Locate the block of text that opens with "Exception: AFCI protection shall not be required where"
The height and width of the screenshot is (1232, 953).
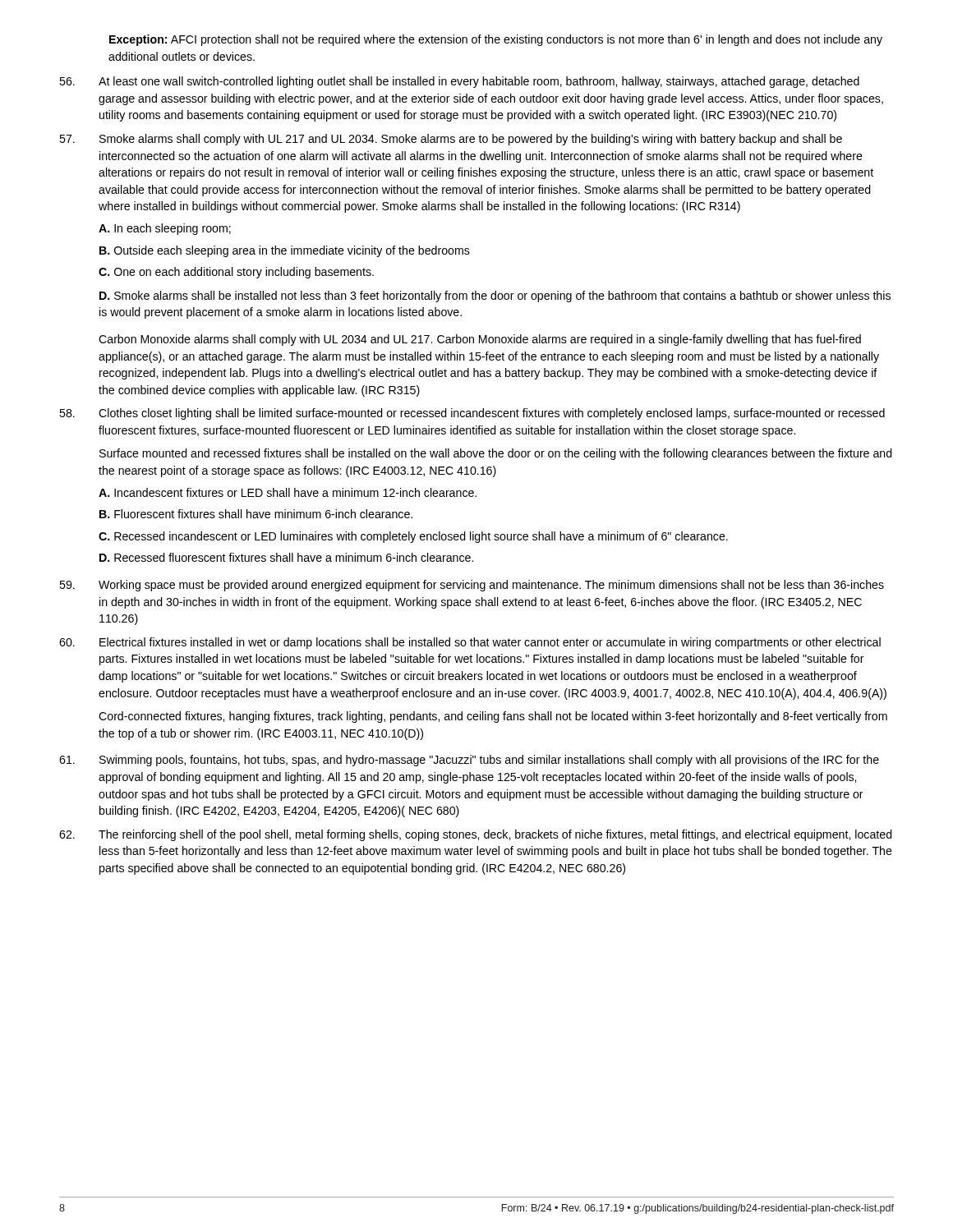point(495,48)
